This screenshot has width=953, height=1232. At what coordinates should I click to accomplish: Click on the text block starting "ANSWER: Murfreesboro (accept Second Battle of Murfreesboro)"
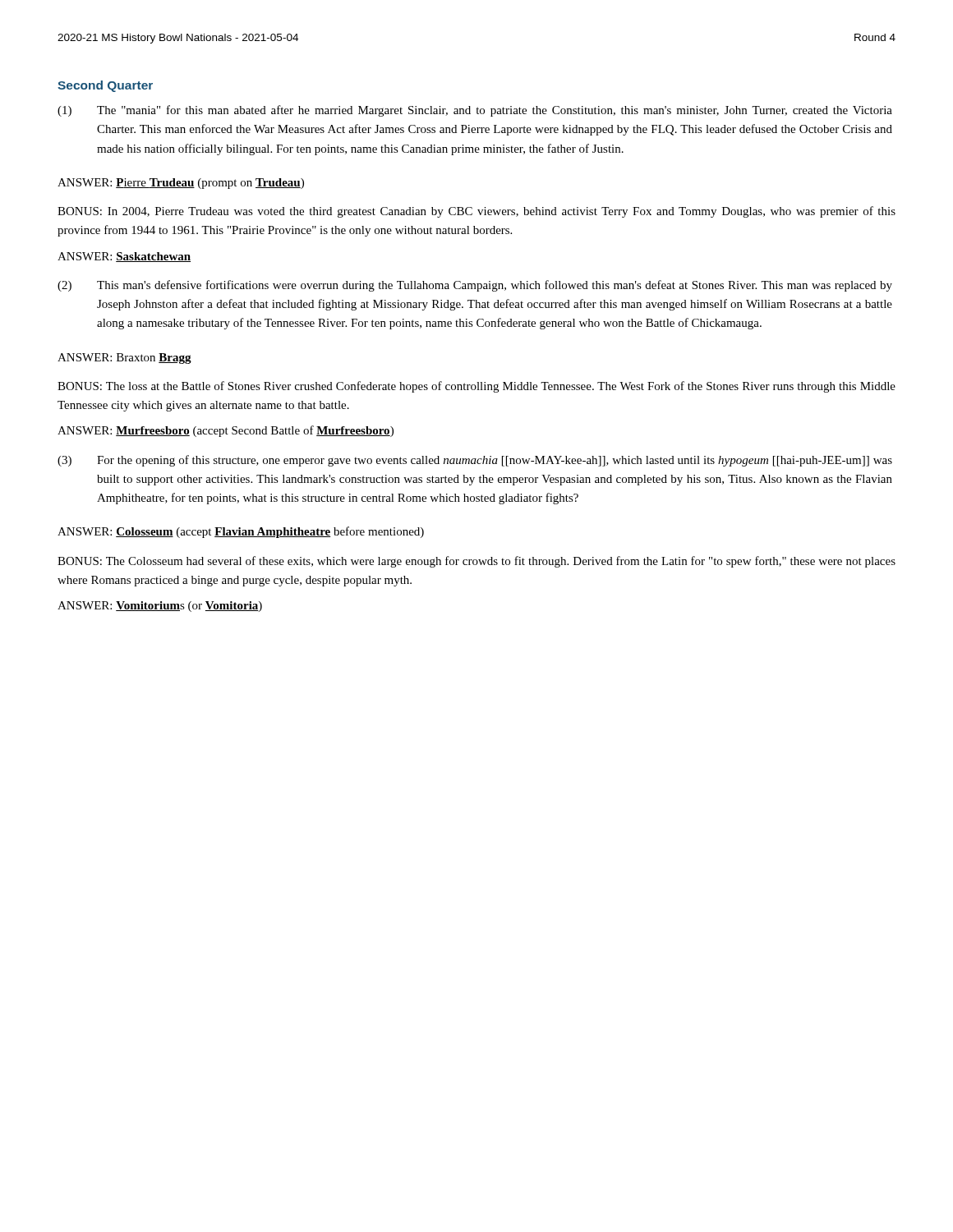pos(226,431)
